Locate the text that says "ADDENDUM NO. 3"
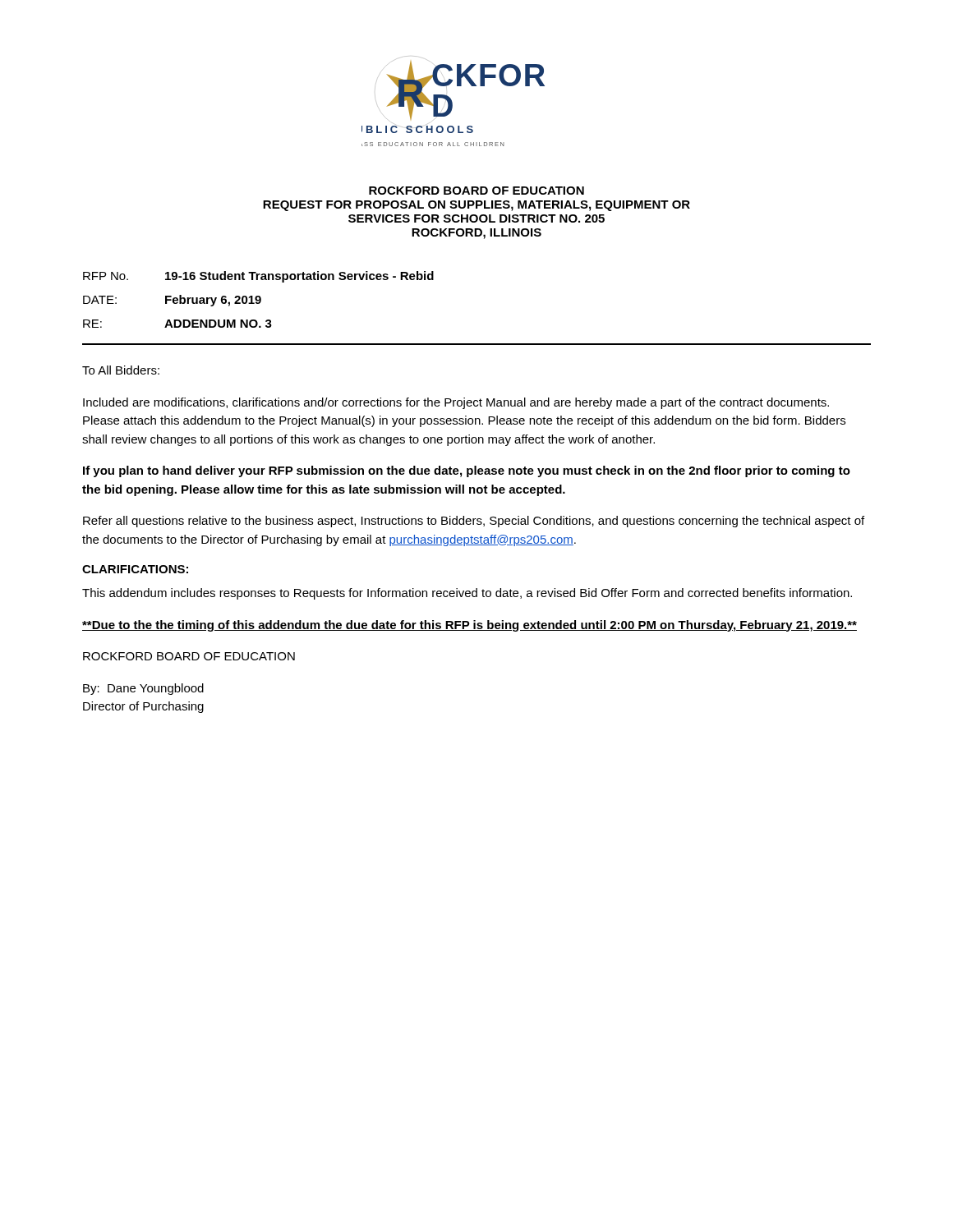Viewport: 953px width, 1232px height. point(218,323)
